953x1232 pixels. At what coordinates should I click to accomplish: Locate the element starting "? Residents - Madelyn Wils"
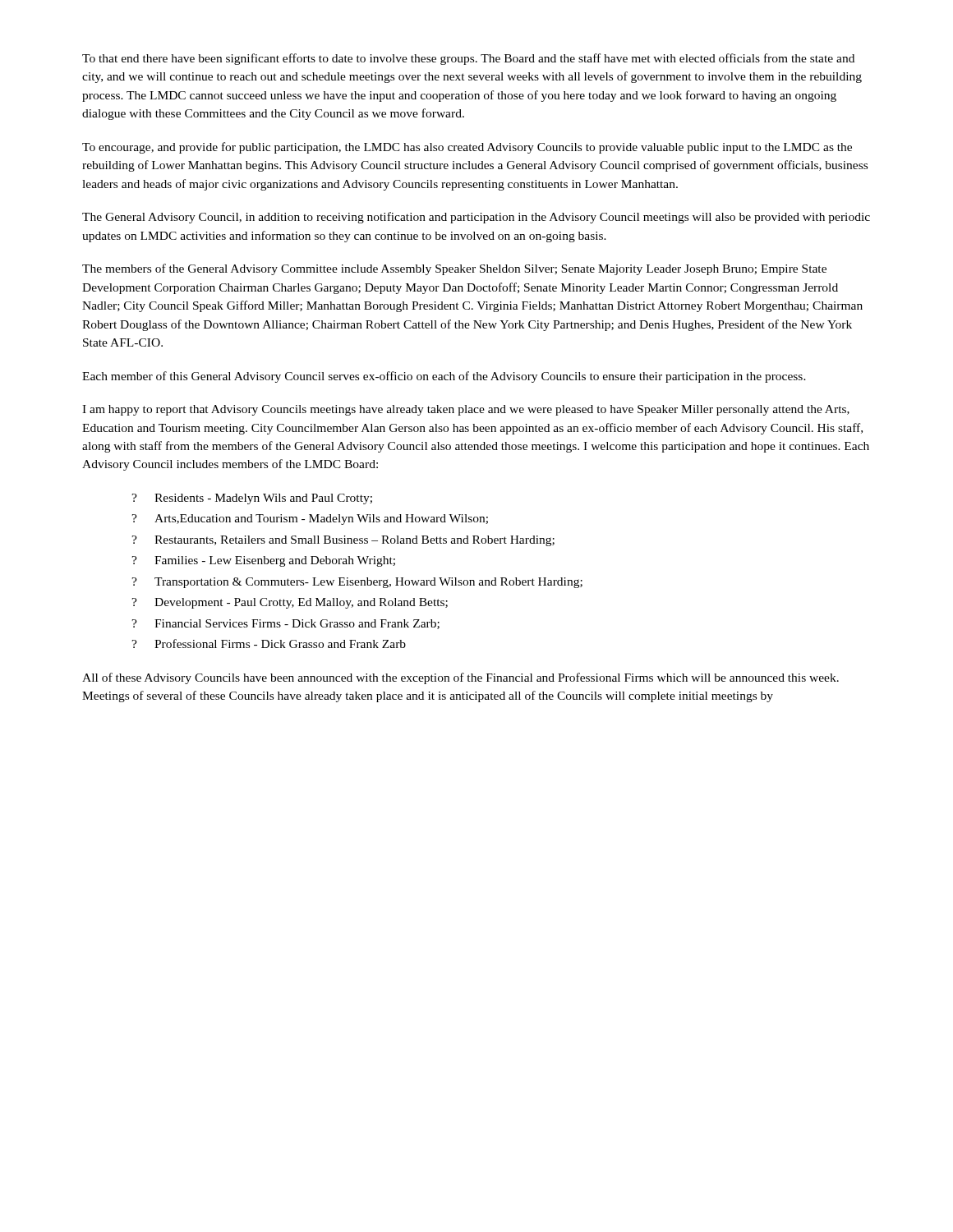point(252,499)
